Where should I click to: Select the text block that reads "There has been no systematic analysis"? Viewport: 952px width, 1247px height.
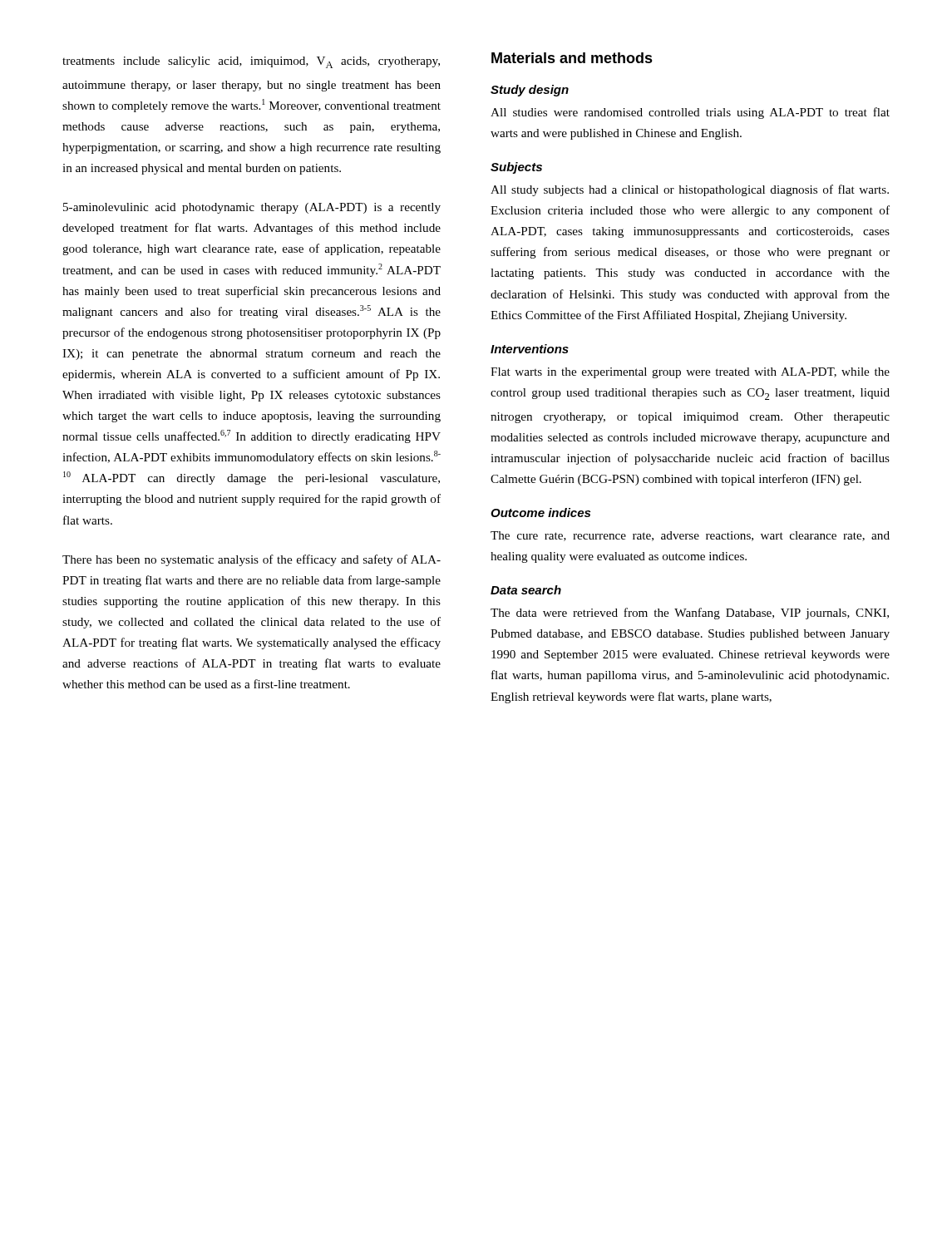(252, 621)
